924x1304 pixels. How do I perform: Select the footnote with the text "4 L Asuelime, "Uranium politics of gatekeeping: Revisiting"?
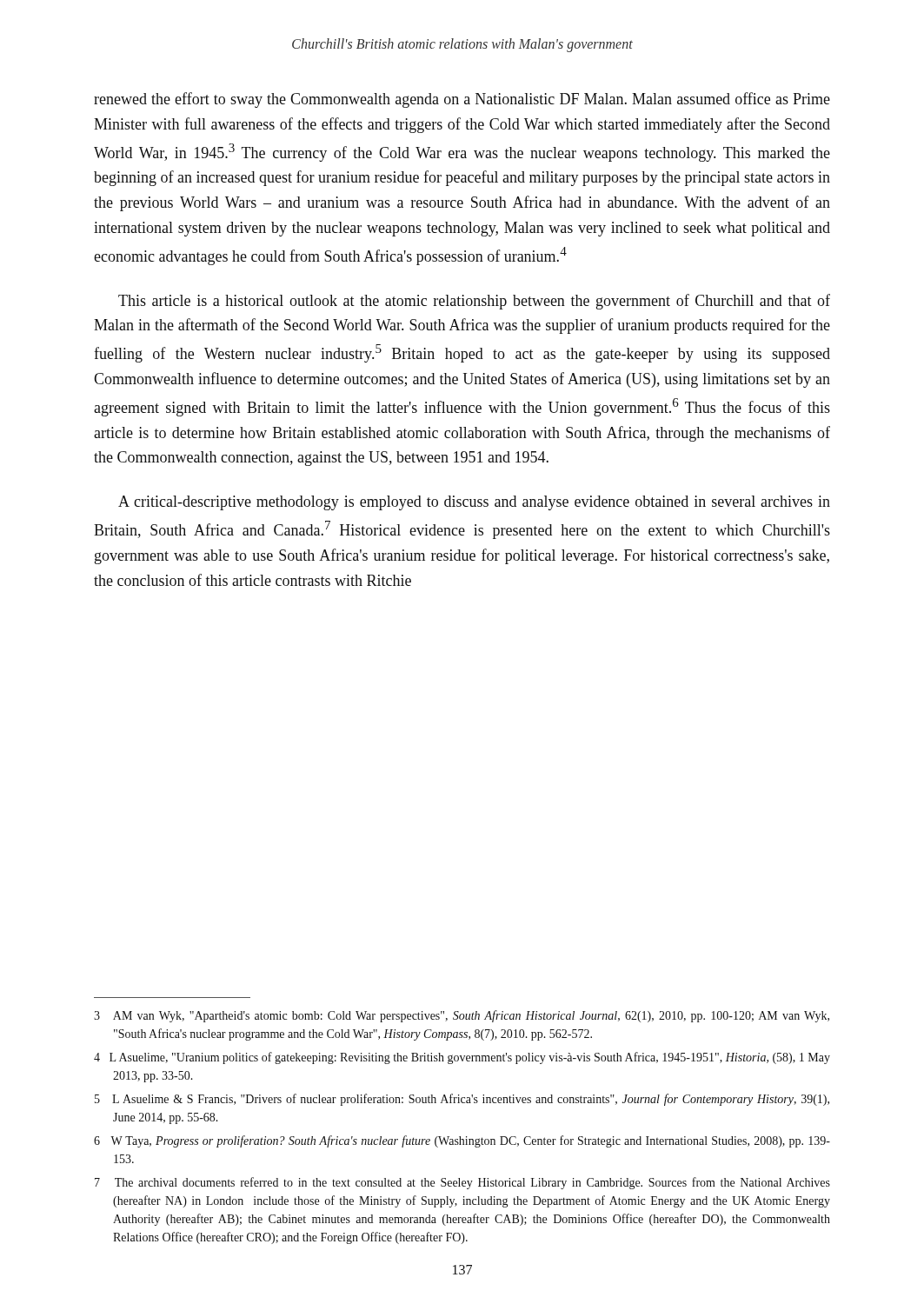(462, 1067)
